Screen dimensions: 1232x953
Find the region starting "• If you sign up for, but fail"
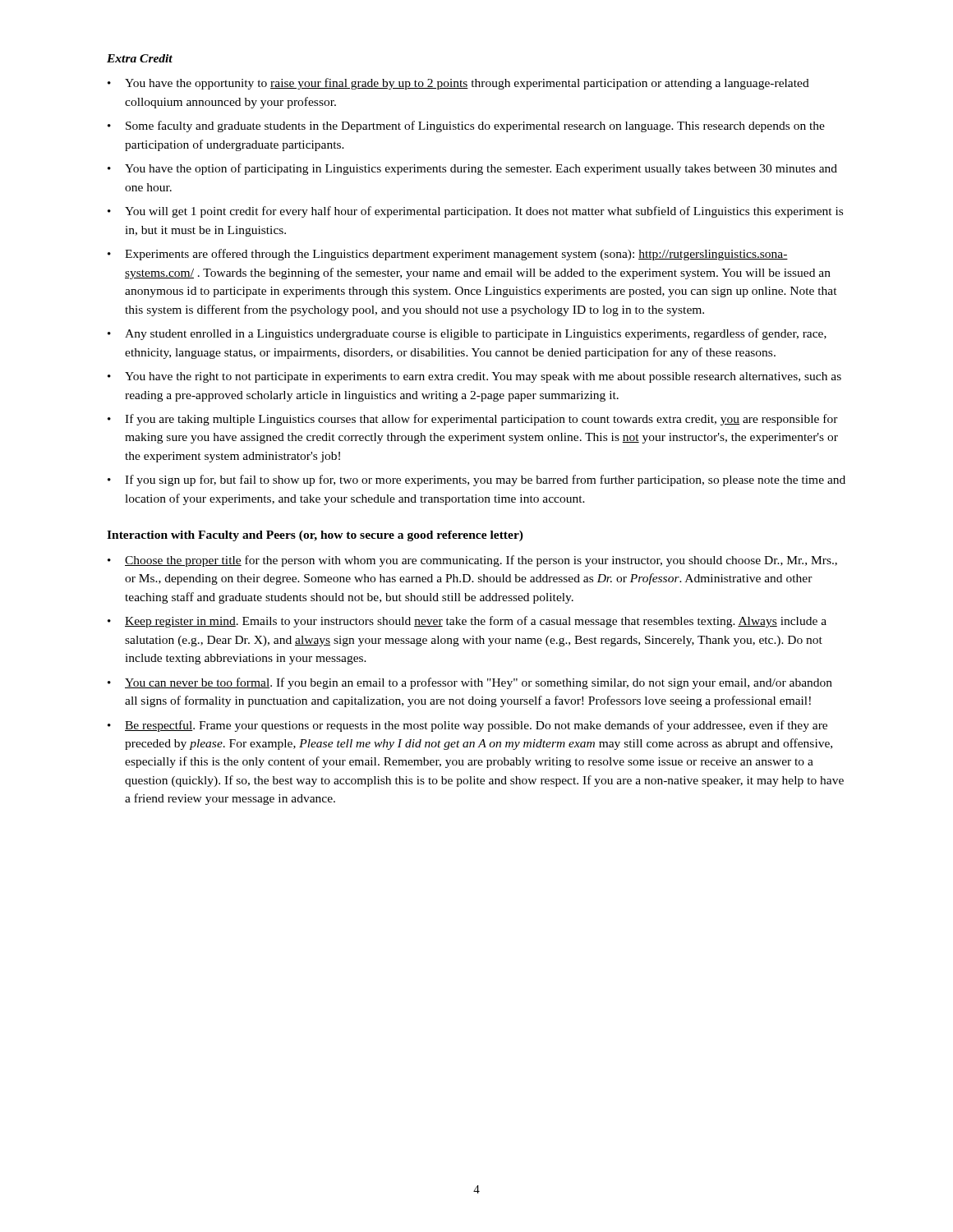click(x=476, y=489)
